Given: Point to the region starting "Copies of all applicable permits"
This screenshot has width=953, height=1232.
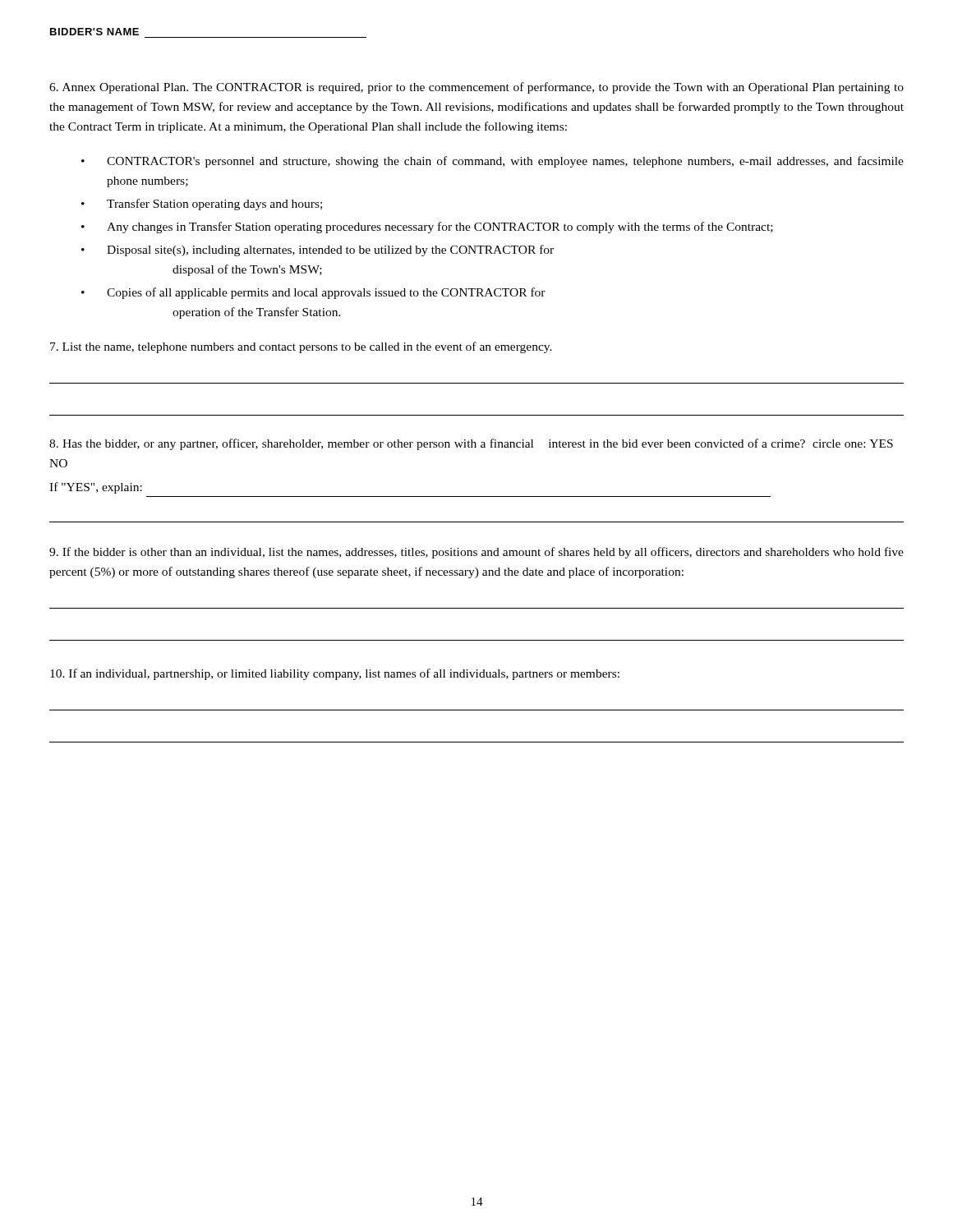Looking at the screenshot, I should pyautogui.click(x=505, y=304).
